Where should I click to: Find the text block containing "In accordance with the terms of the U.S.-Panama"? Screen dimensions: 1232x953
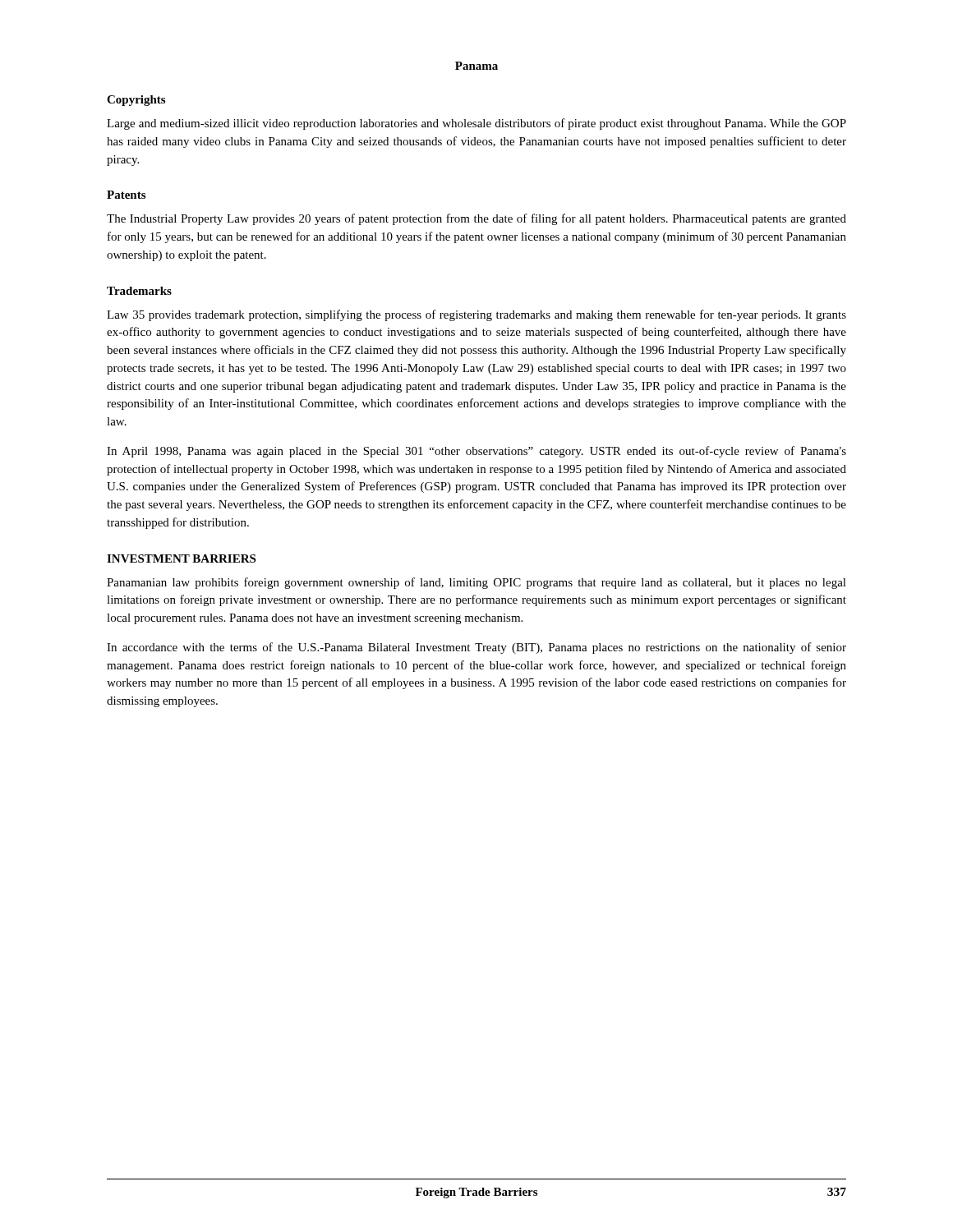point(476,674)
